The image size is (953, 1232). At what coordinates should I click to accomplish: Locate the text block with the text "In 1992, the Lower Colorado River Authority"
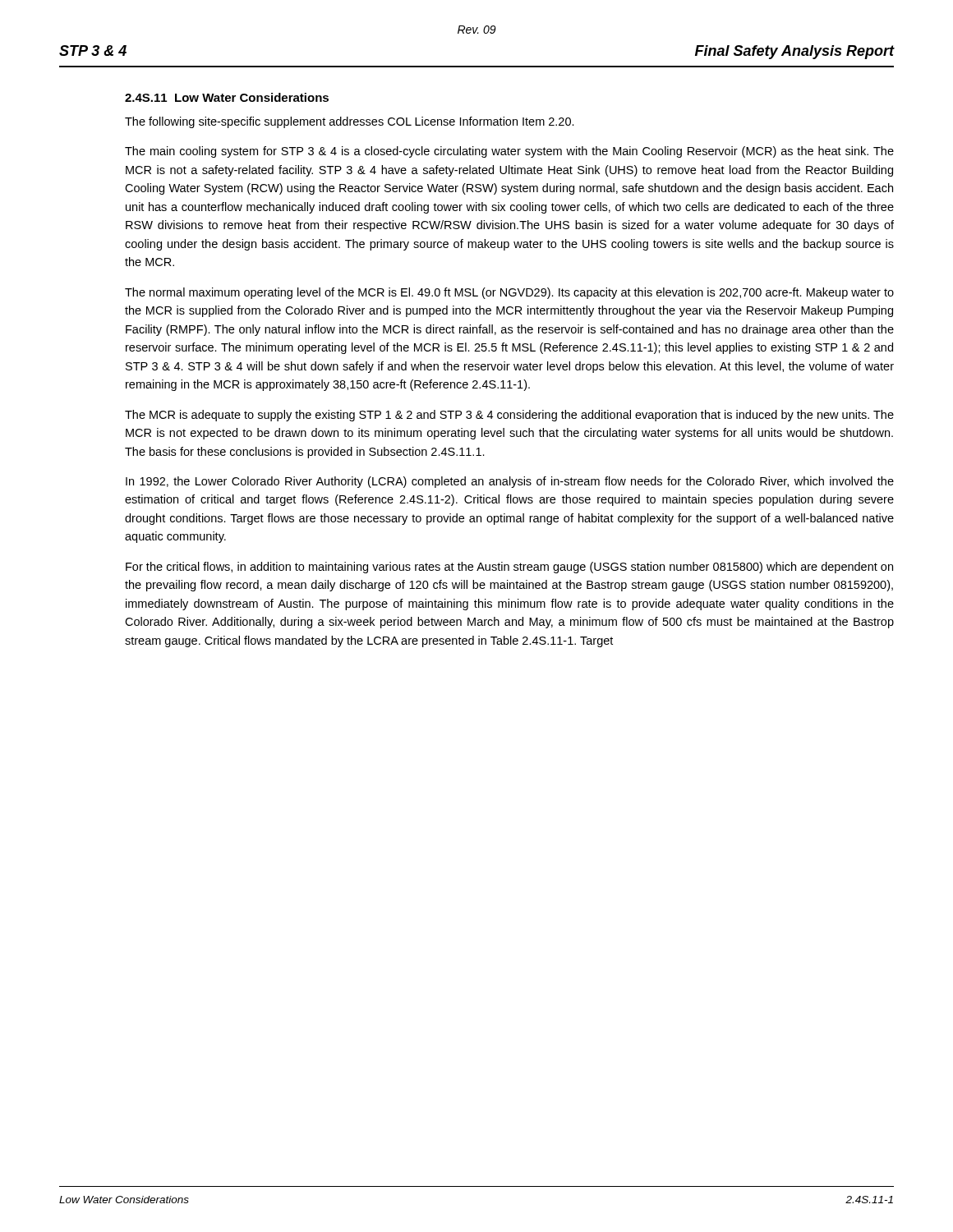509,509
